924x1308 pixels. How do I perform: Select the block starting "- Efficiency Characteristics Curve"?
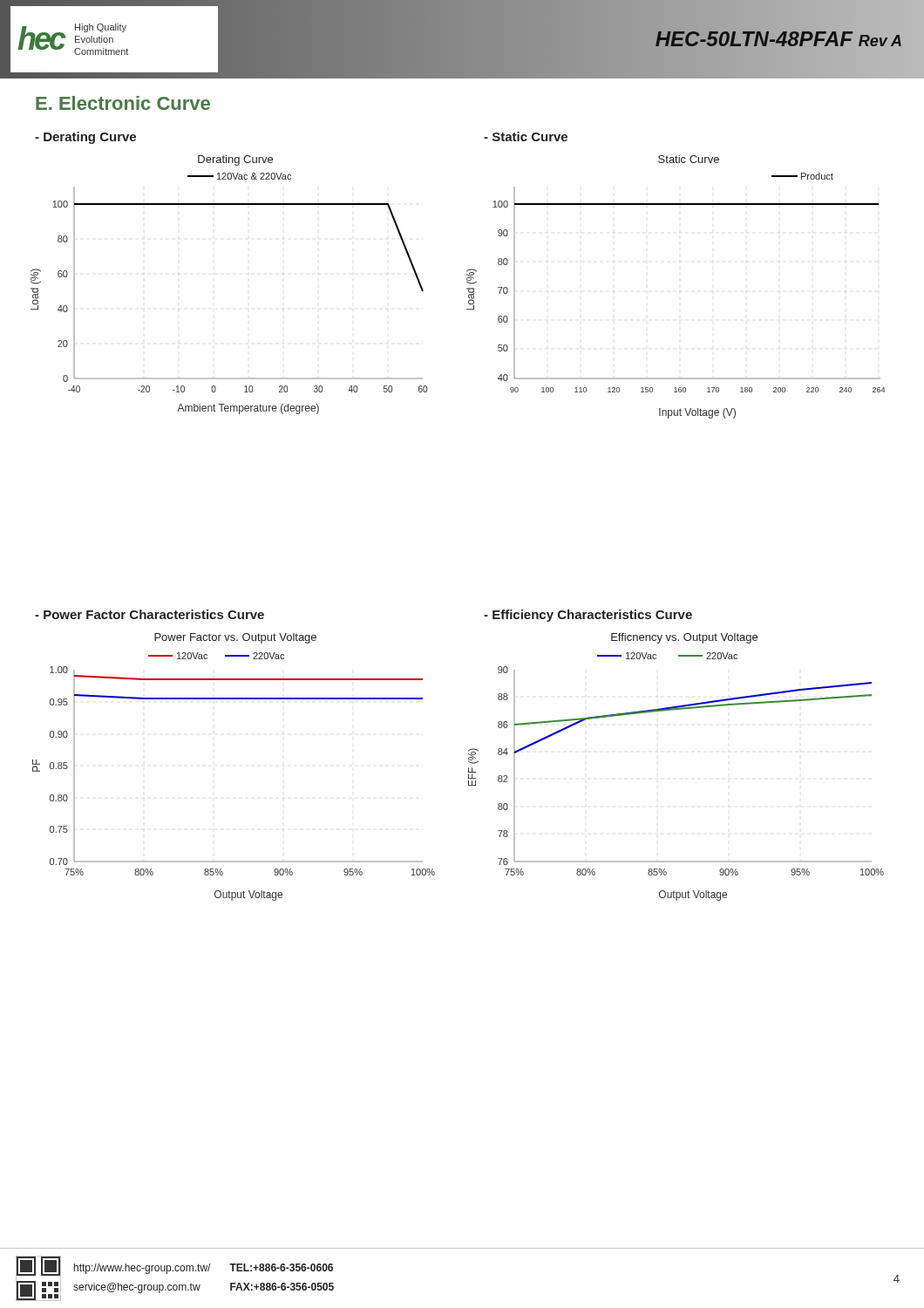click(588, 614)
